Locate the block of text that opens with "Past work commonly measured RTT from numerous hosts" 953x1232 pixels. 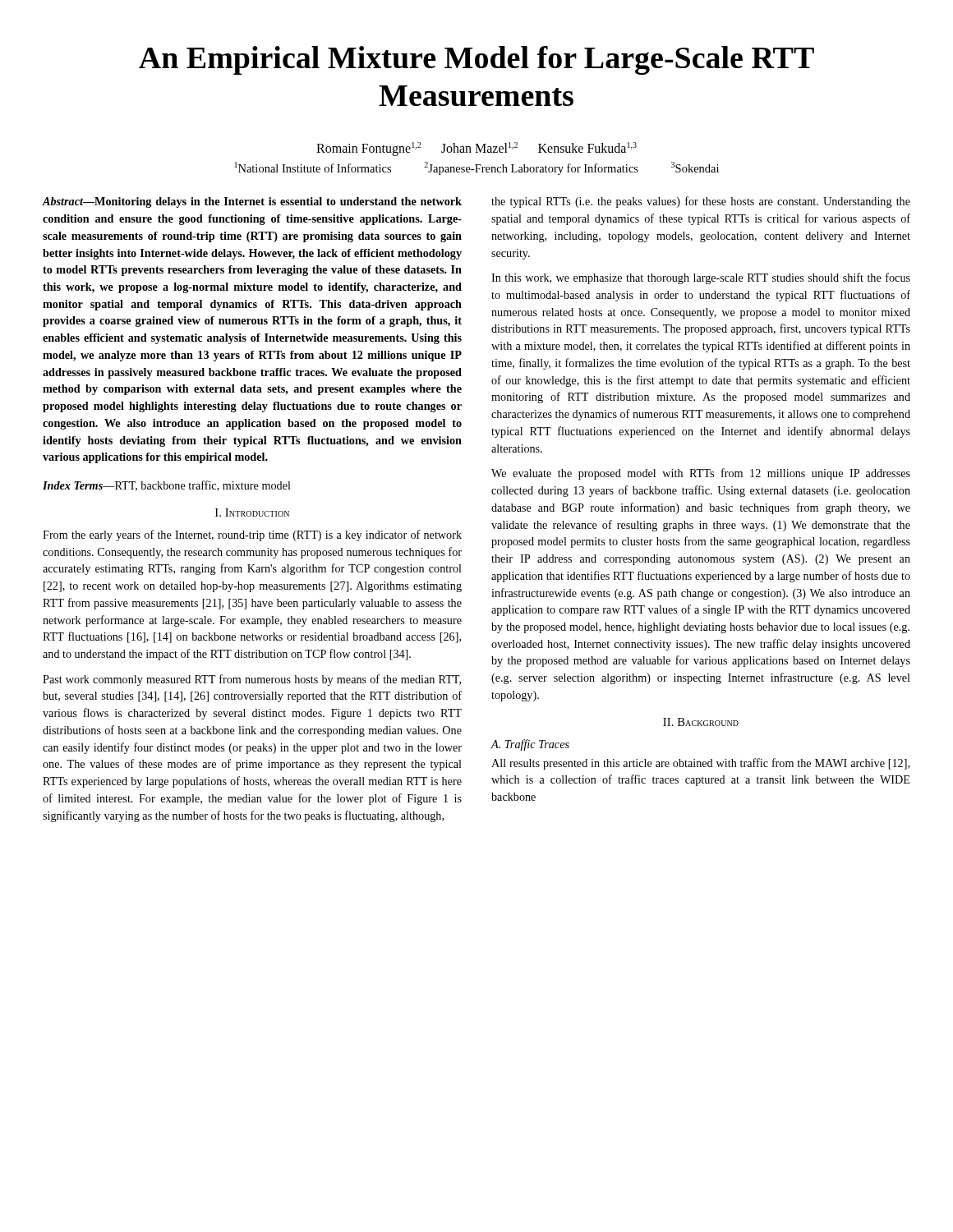tap(252, 747)
